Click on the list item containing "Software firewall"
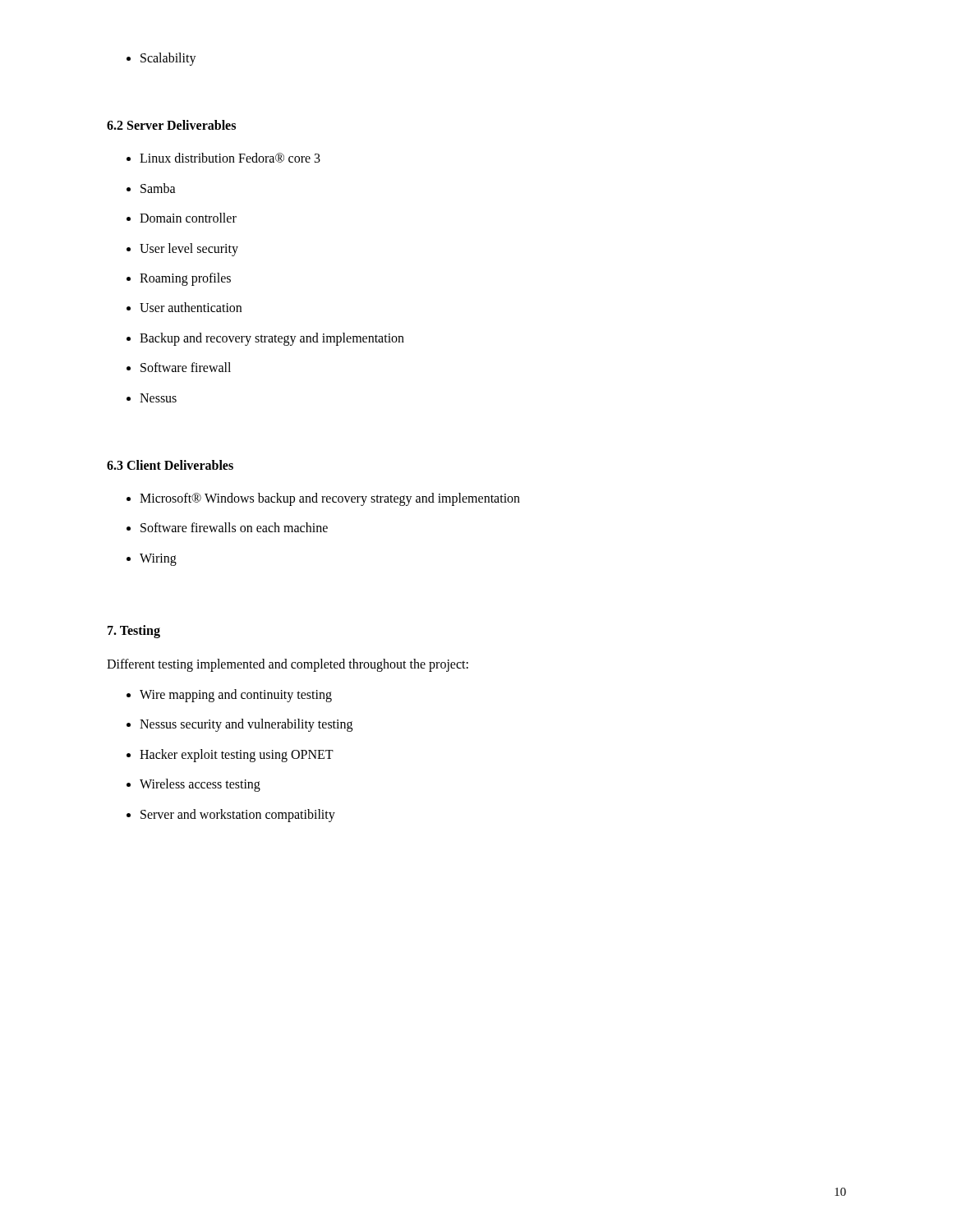This screenshot has width=953, height=1232. pos(179,367)
